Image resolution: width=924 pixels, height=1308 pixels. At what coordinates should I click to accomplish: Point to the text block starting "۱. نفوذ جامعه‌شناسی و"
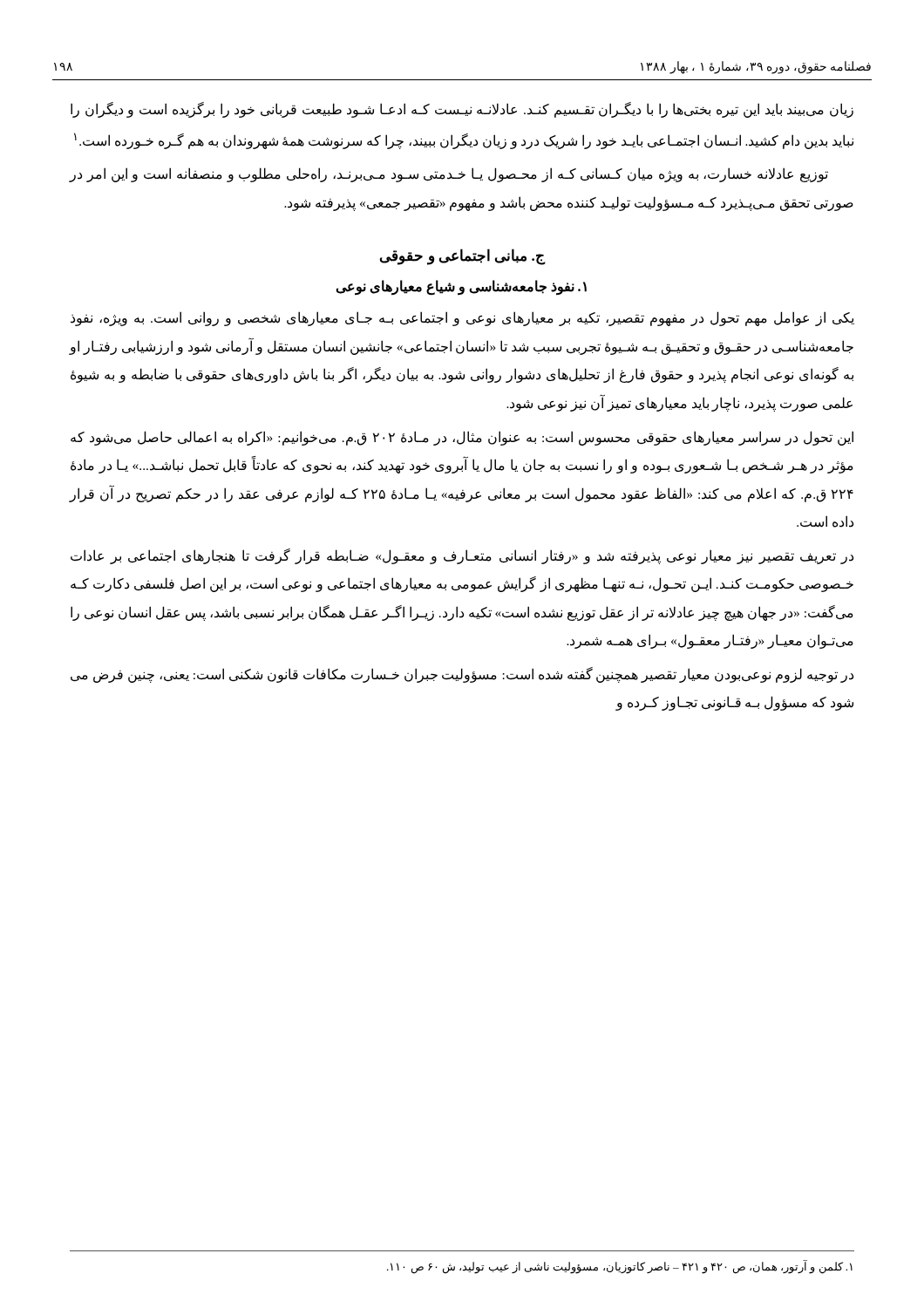click(462, 287)
